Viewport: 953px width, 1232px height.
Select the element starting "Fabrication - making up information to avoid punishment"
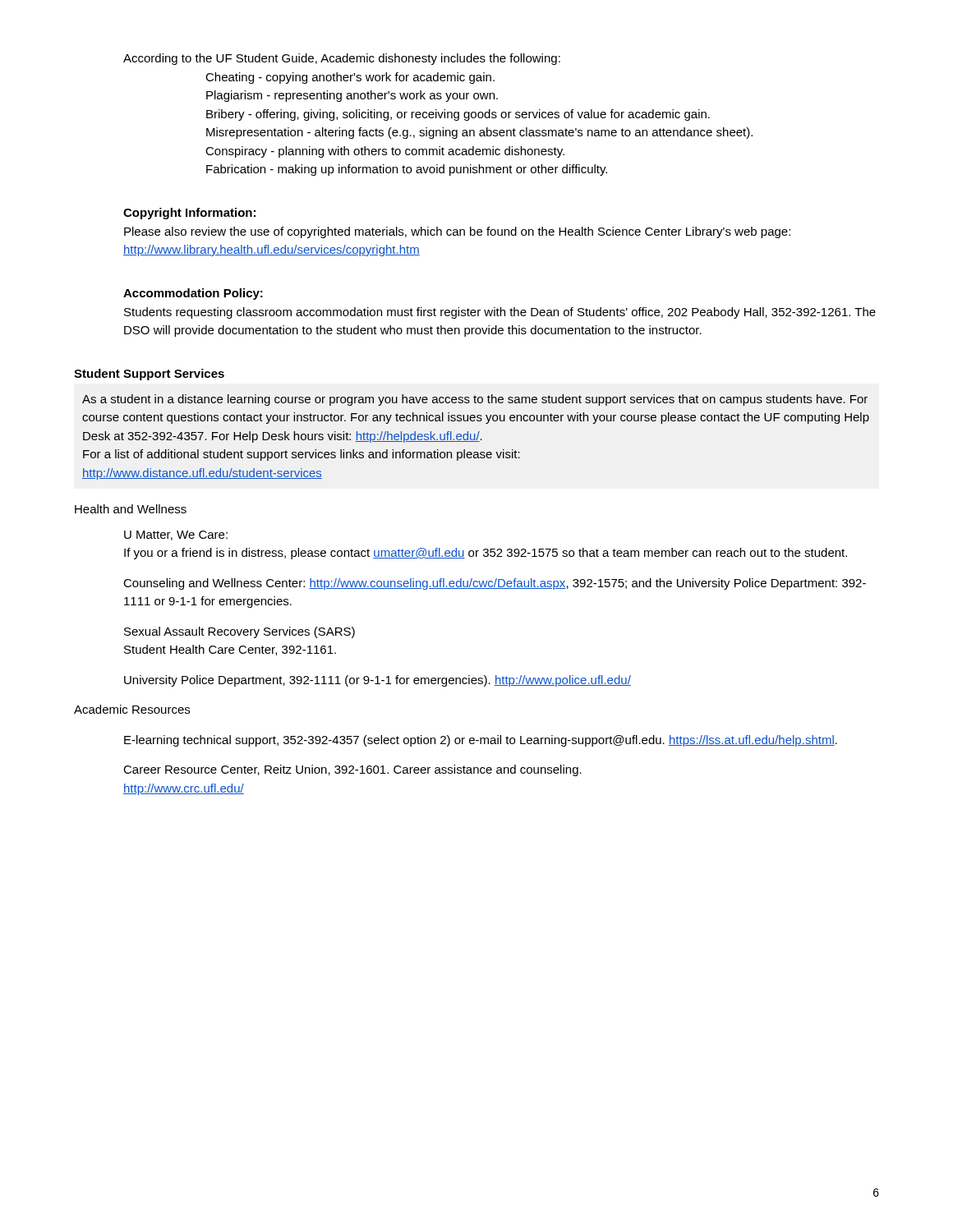click(407, 169)
